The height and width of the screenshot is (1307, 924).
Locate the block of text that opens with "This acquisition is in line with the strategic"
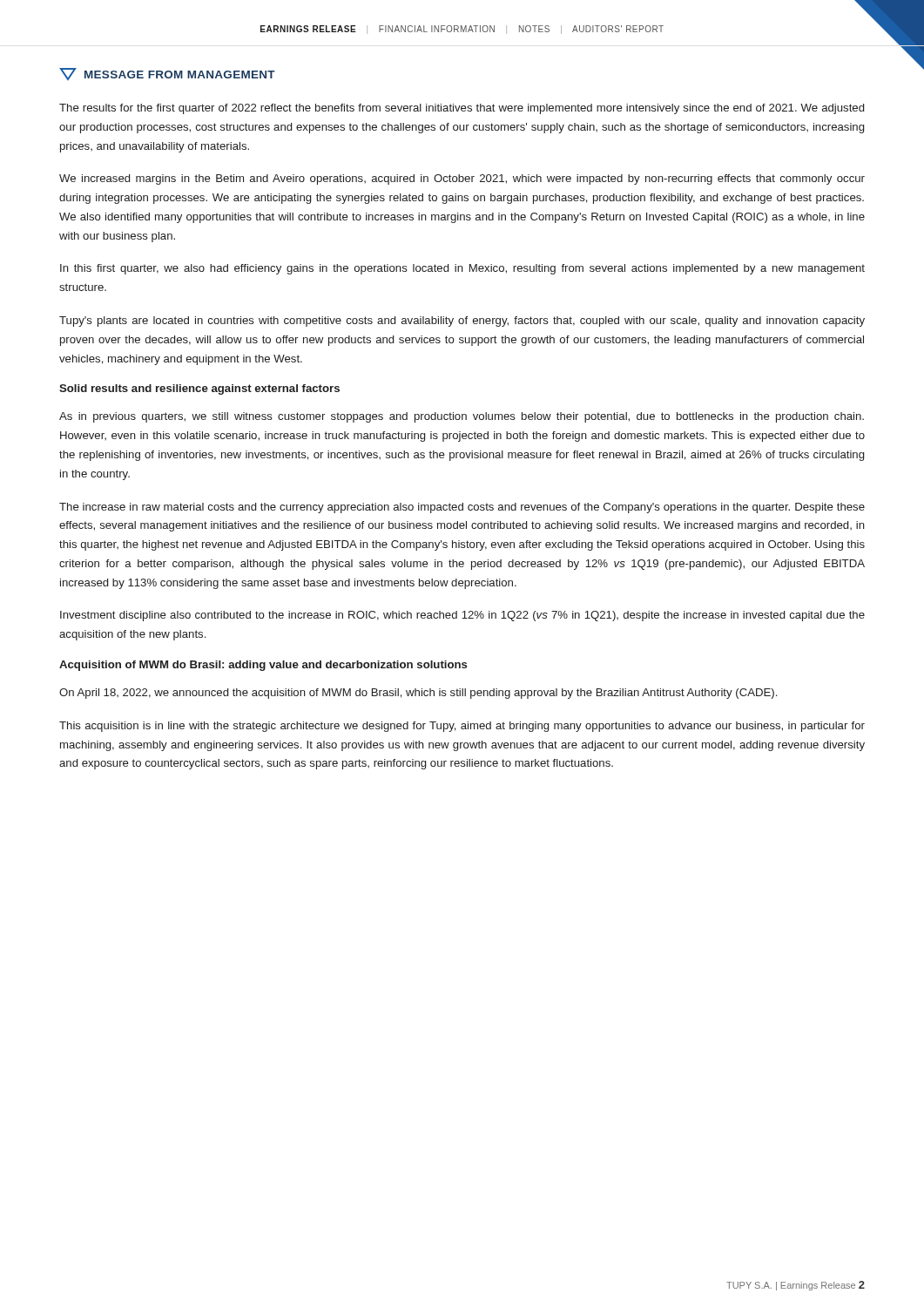(462, 744)
